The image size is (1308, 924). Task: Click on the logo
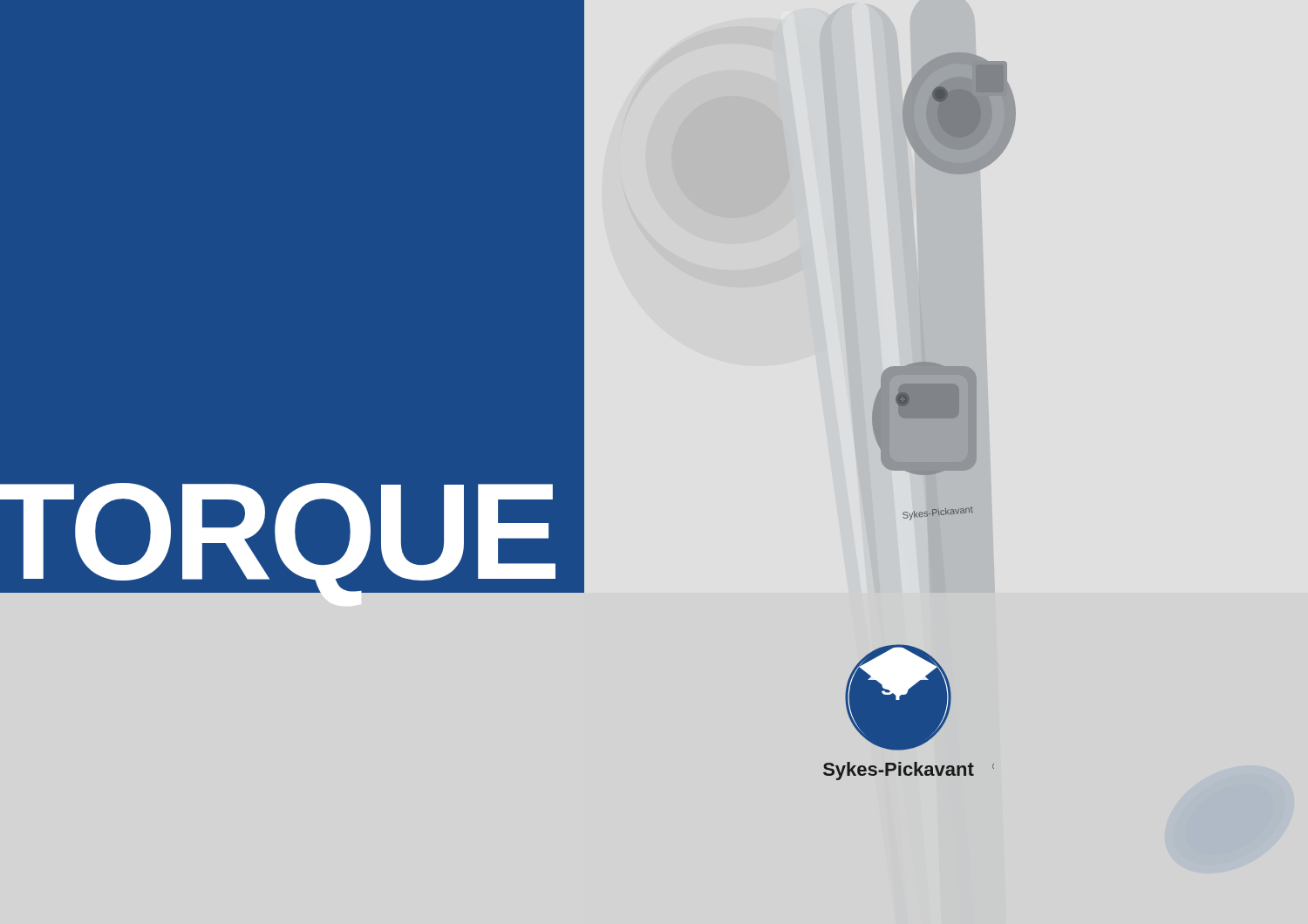pyautogui.click(x=898, y=741)
